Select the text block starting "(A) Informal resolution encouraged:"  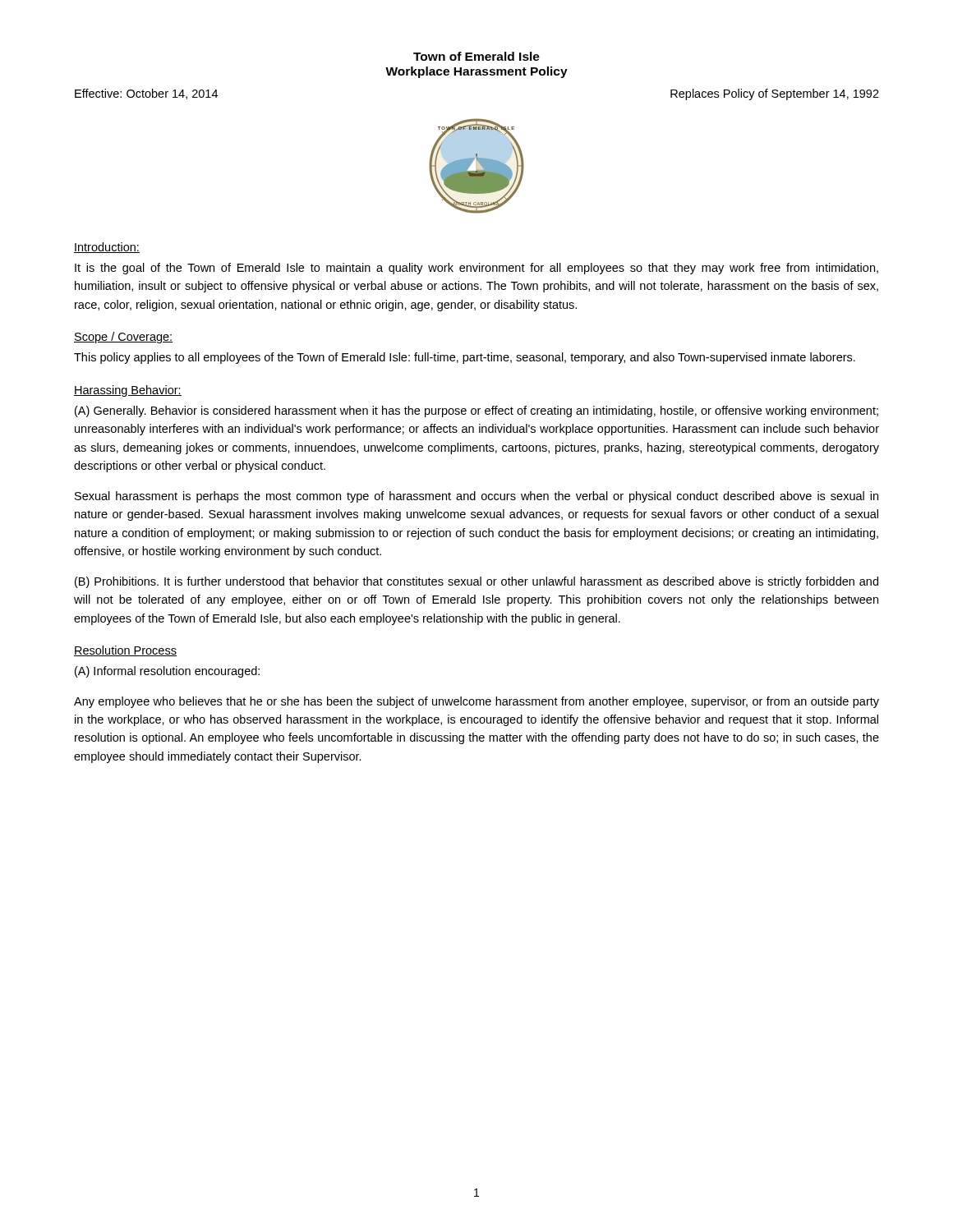pyautogui.click(x=167, y=671)
